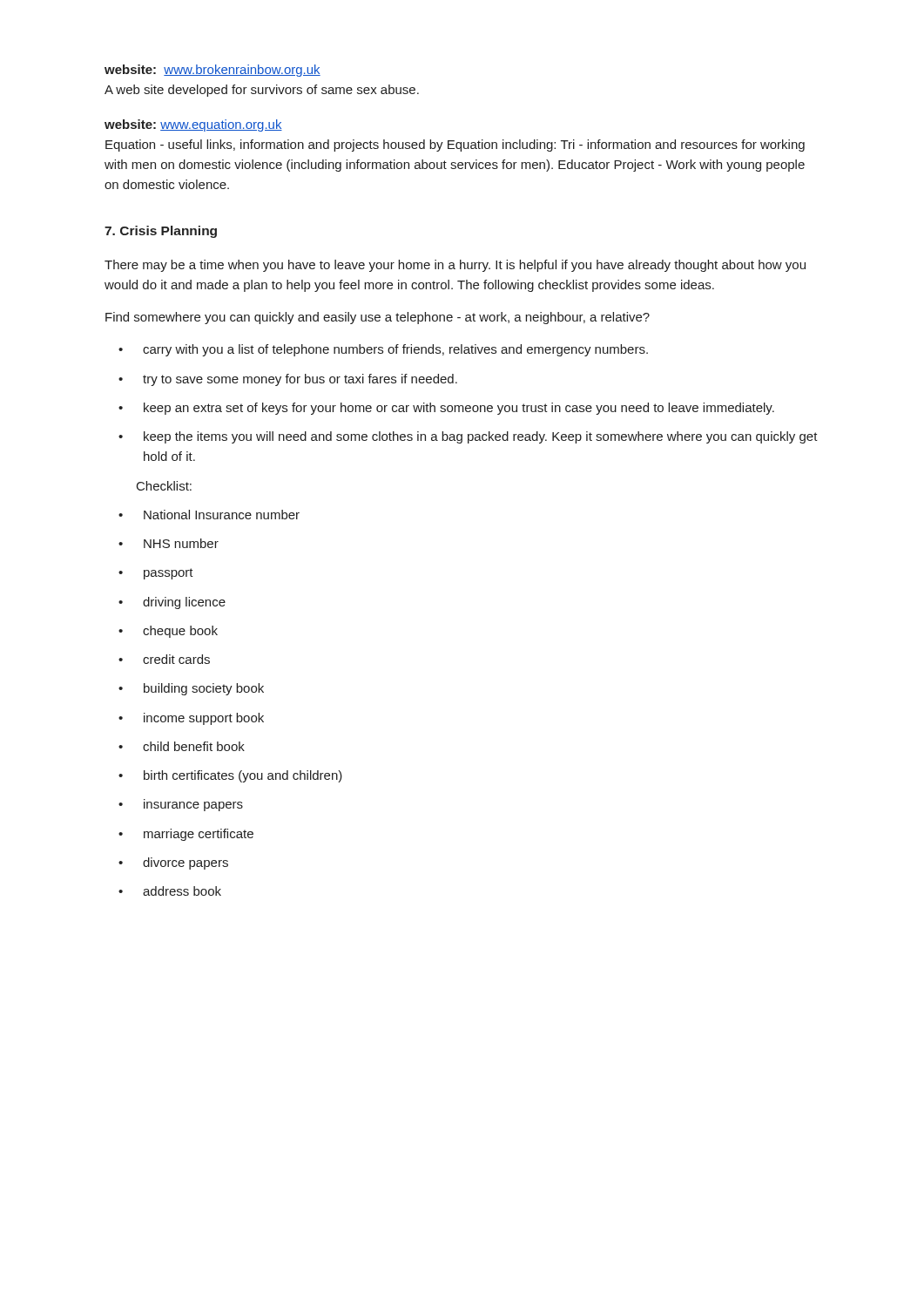Locate the text "• National Insurance number"

click(209, 515)
